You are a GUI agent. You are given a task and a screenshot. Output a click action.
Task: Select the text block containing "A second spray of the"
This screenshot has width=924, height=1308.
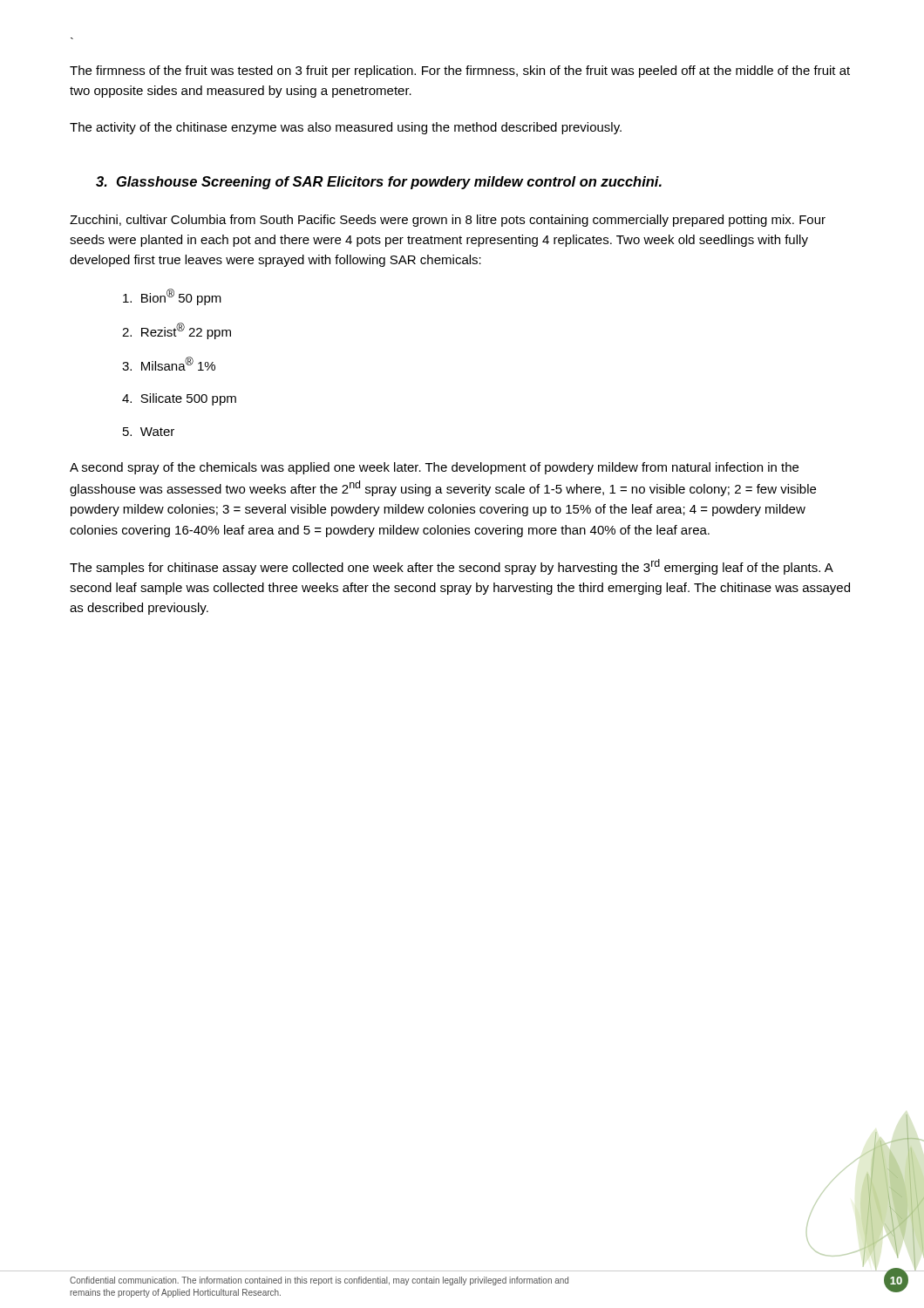pos(443,498)
